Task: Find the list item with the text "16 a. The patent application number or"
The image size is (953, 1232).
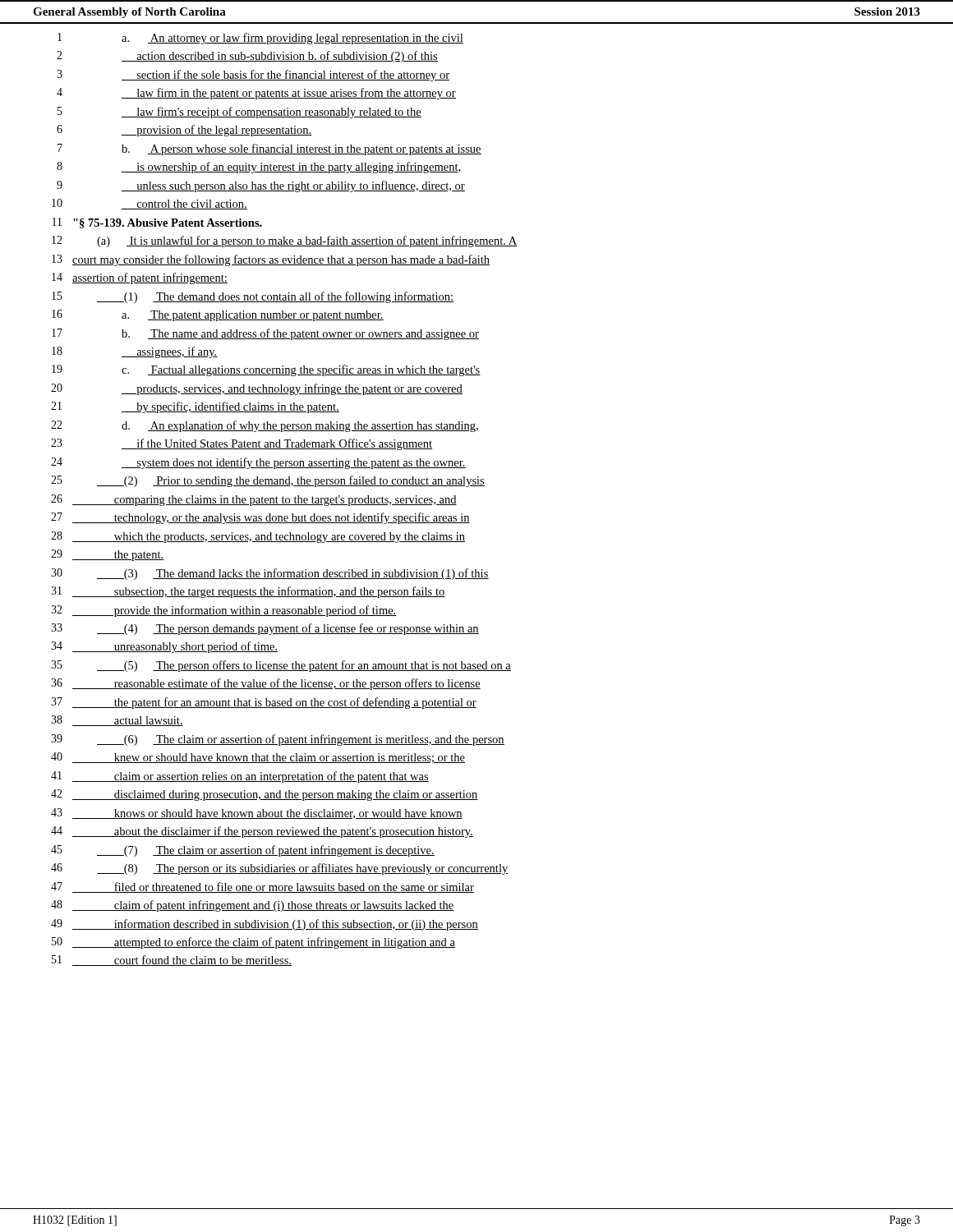Action: pyautogui.click(x=218, y=315)
